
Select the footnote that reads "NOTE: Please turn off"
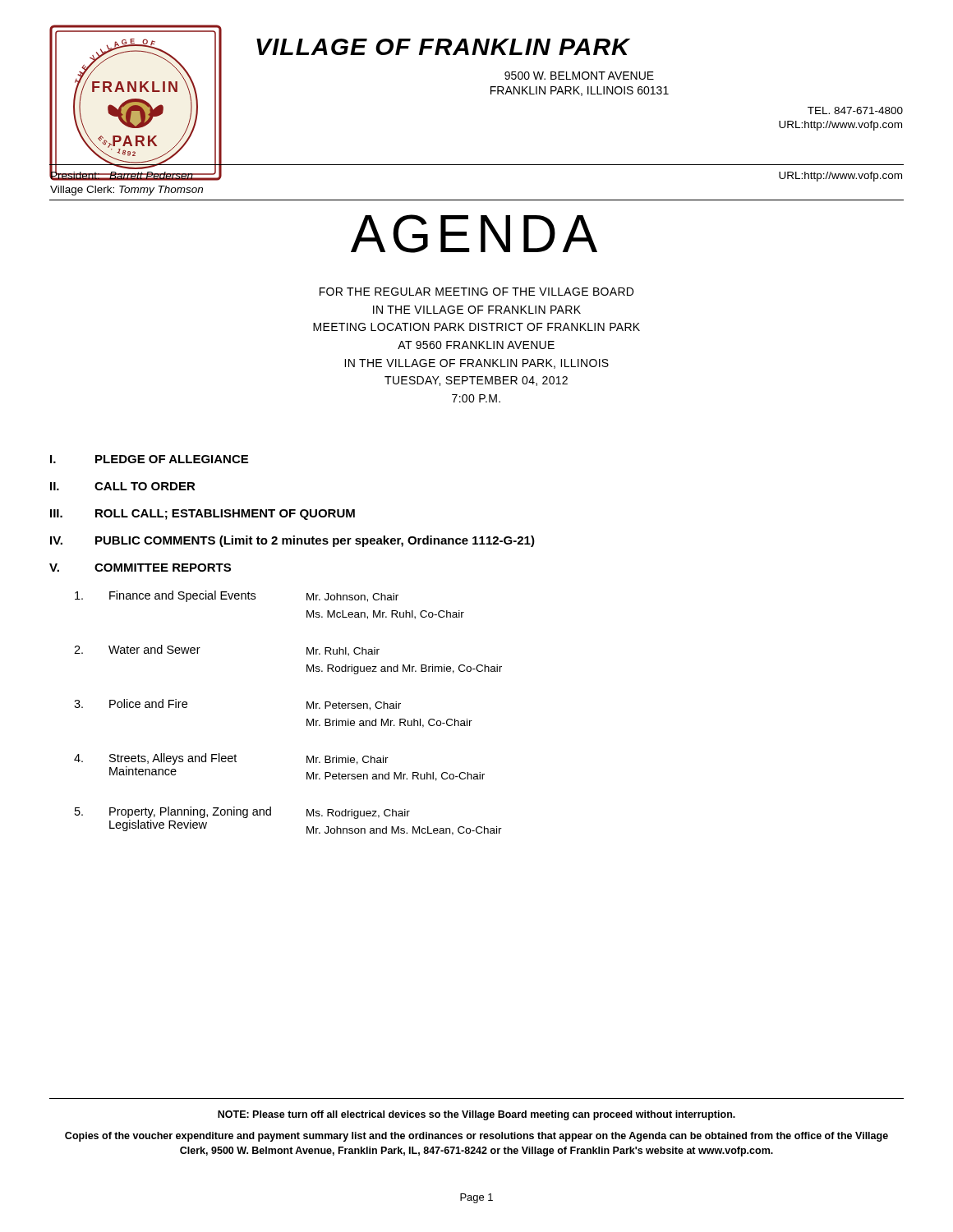(x=476, y=1114)
